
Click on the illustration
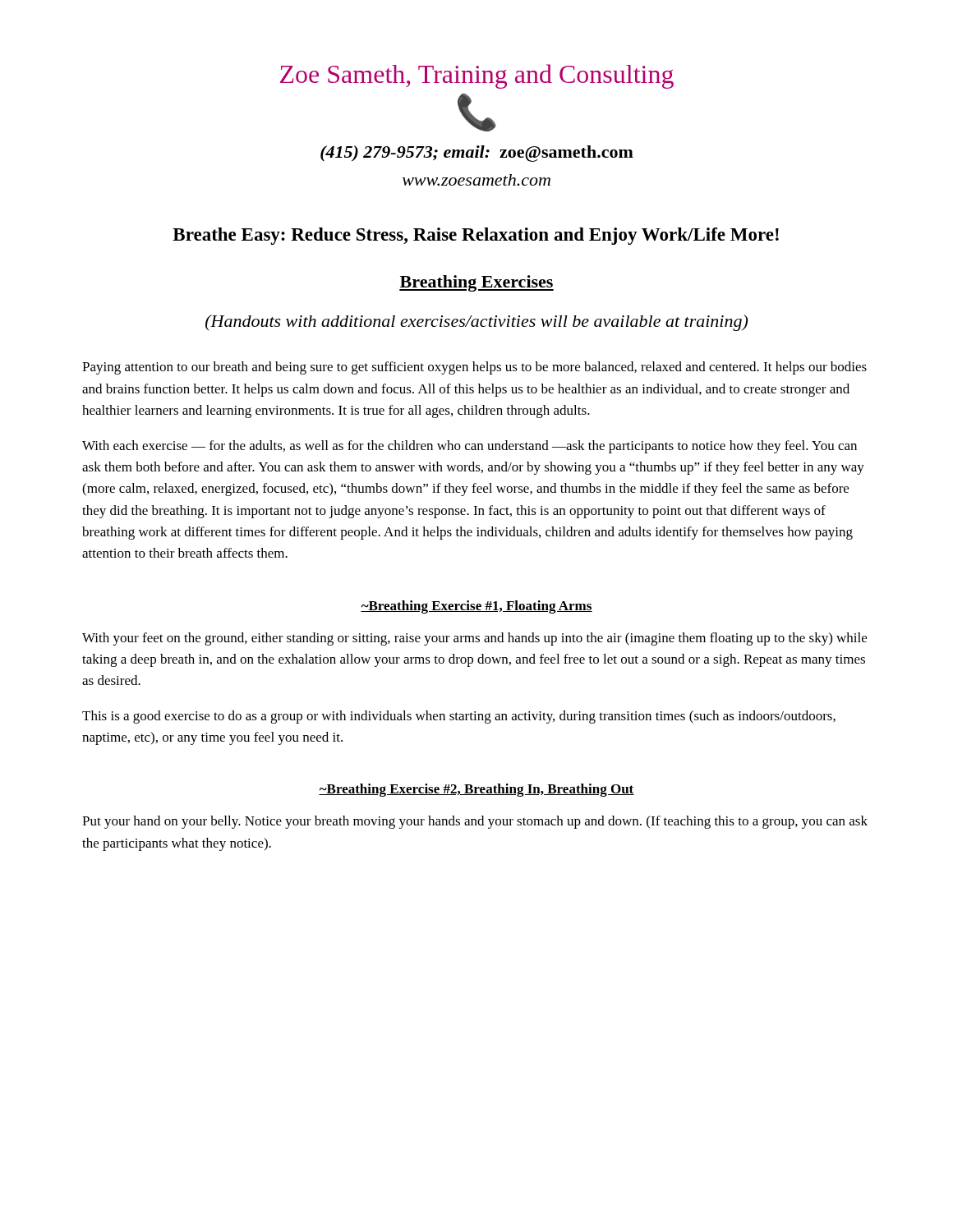[476, 112]
